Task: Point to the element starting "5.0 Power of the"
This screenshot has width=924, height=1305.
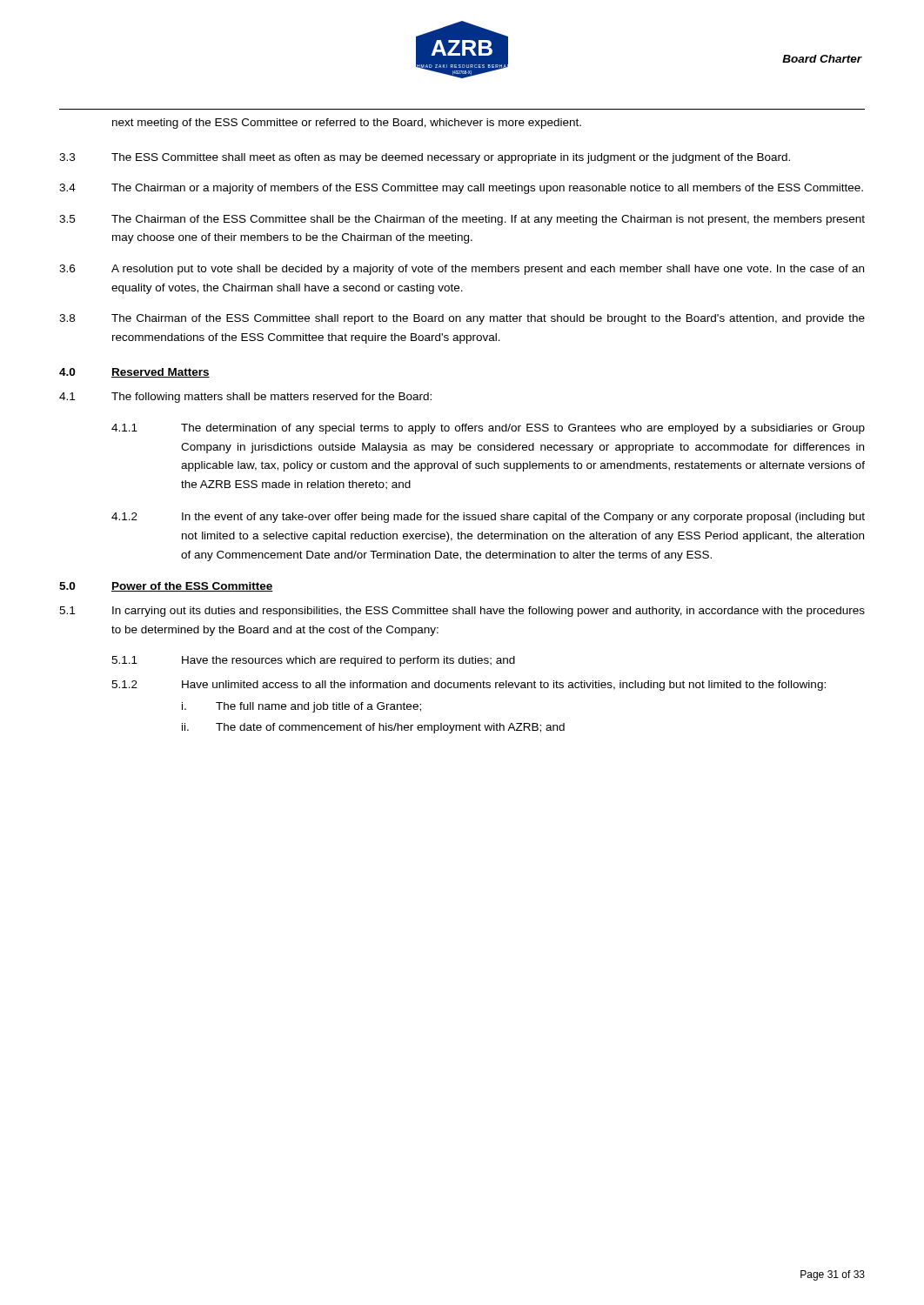Action: click(x=166, y=586)
